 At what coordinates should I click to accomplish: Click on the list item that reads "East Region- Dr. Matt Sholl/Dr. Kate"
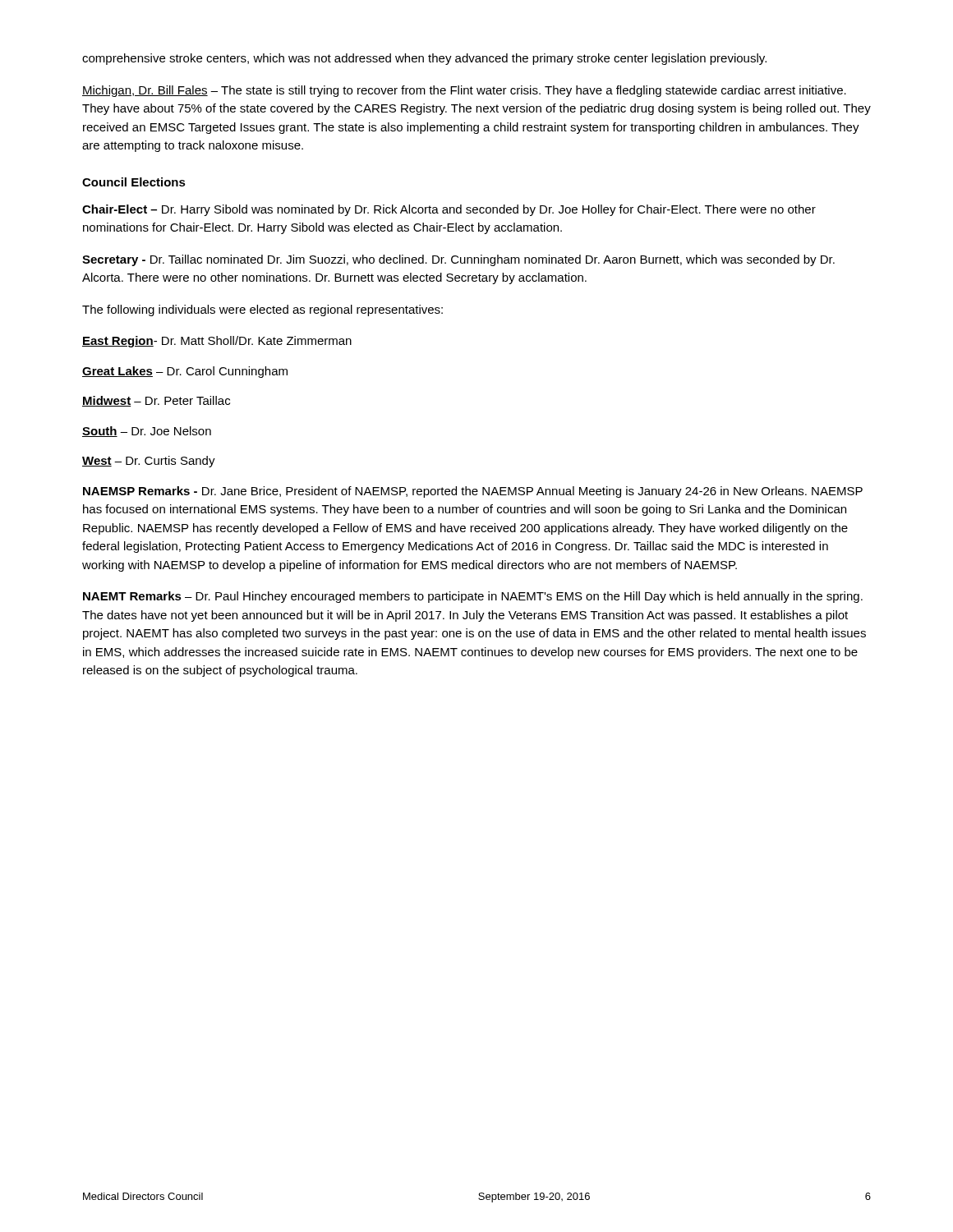pyautogui.click(x=217, y=340)
